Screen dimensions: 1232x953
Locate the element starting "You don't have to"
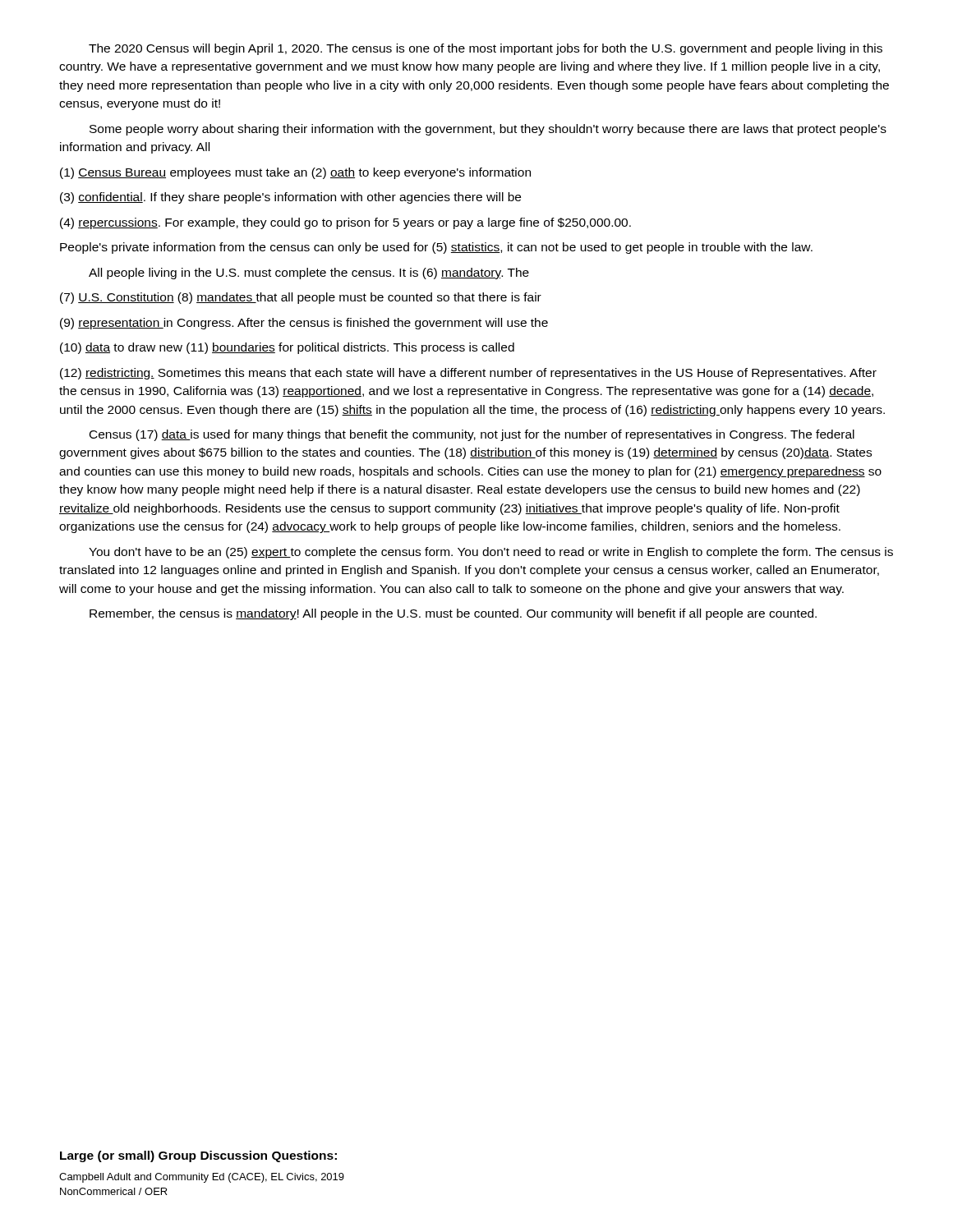coord(476,570)
